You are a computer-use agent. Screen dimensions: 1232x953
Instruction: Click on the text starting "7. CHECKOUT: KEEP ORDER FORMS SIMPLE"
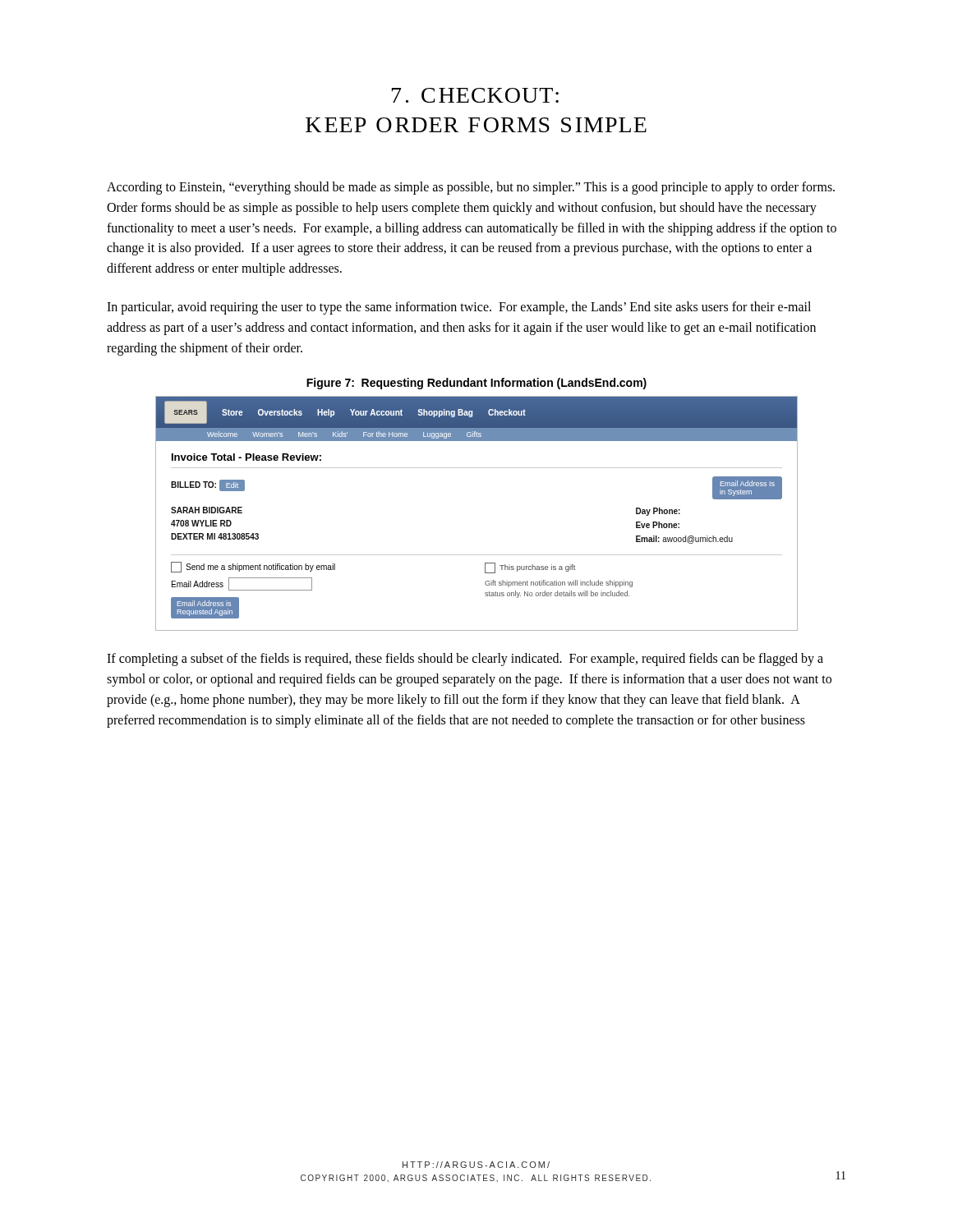pos(476,110)
